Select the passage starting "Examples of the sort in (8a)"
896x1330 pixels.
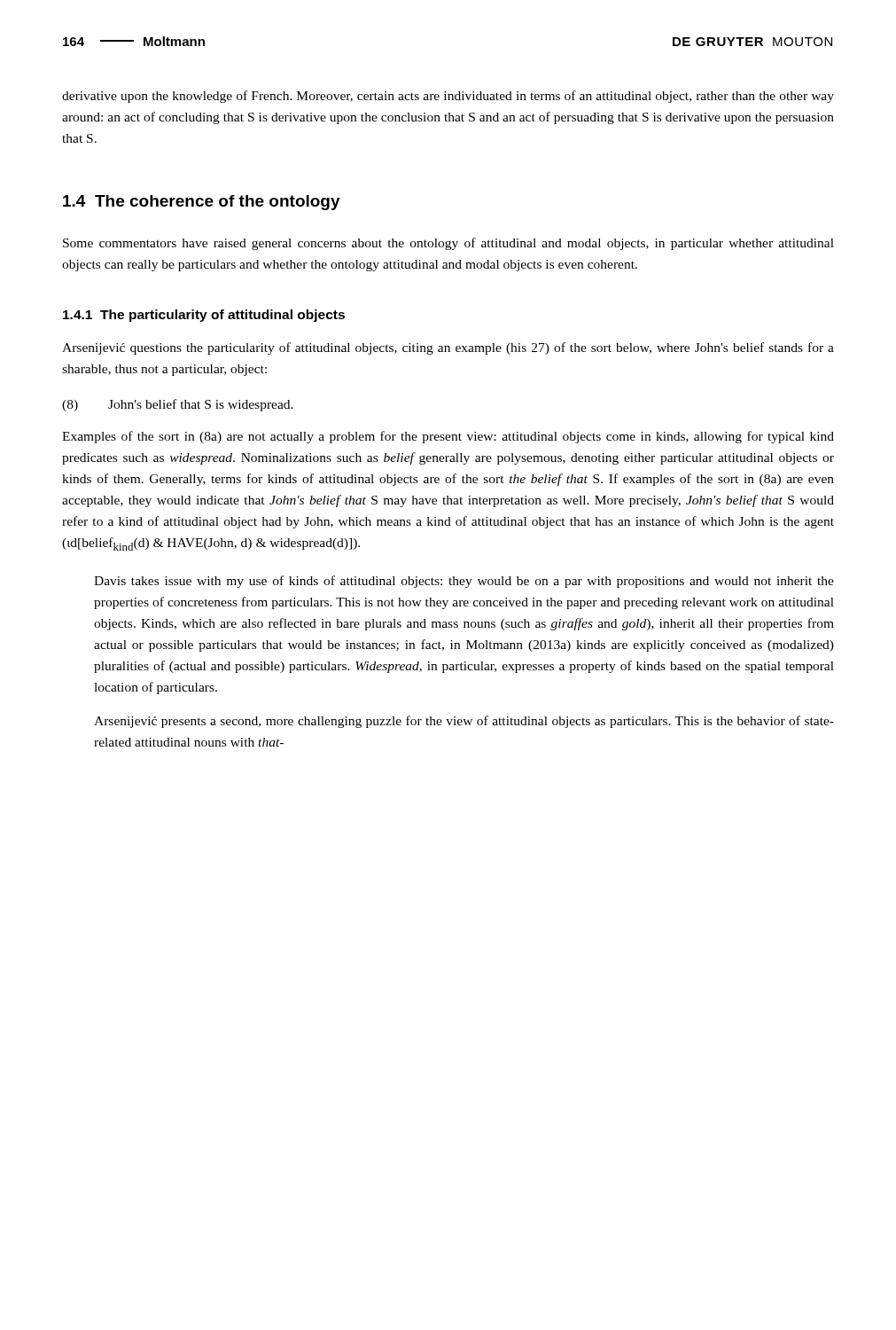pos(448,491)
